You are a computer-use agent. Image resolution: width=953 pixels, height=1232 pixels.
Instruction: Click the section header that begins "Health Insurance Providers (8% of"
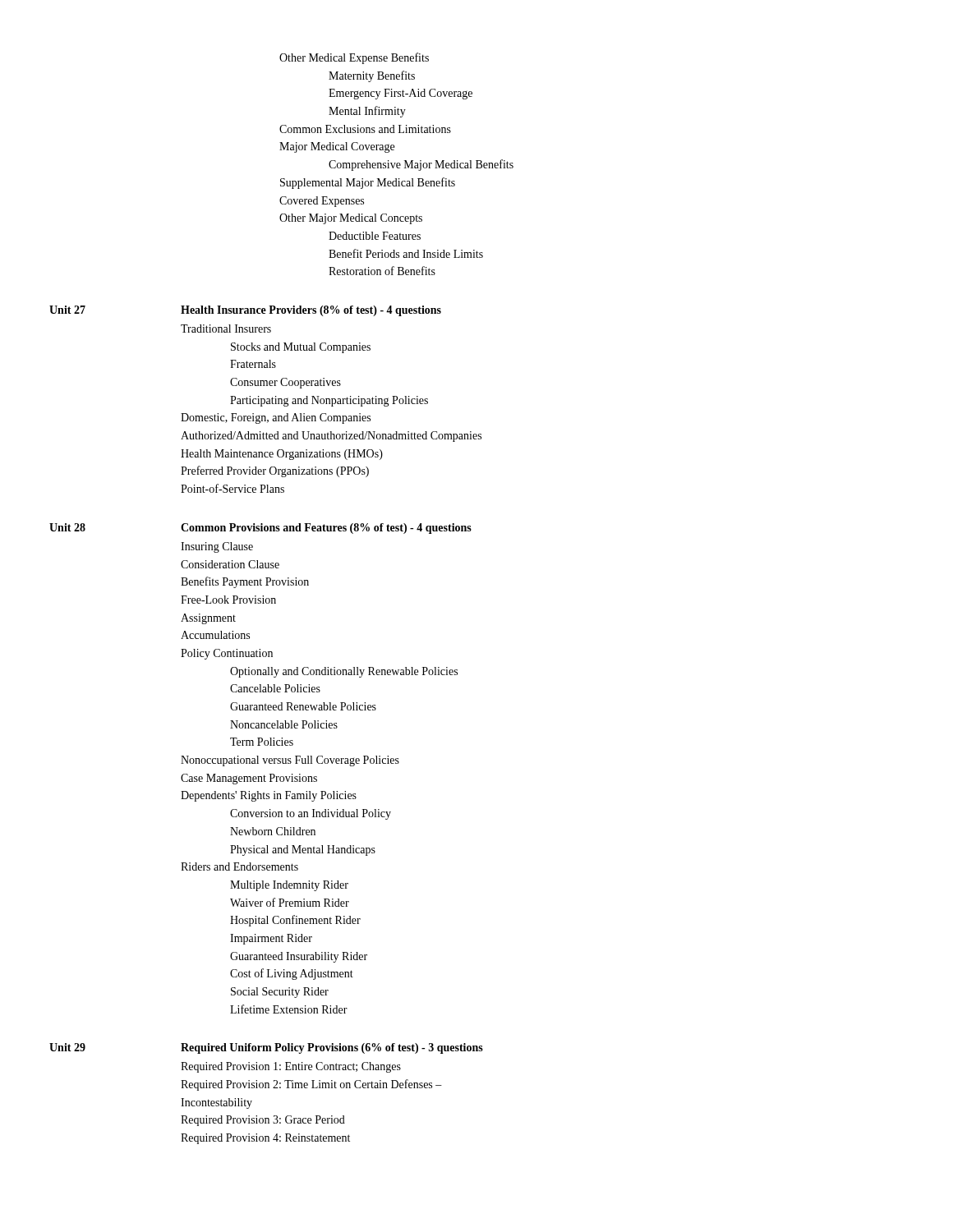(311, 310)
